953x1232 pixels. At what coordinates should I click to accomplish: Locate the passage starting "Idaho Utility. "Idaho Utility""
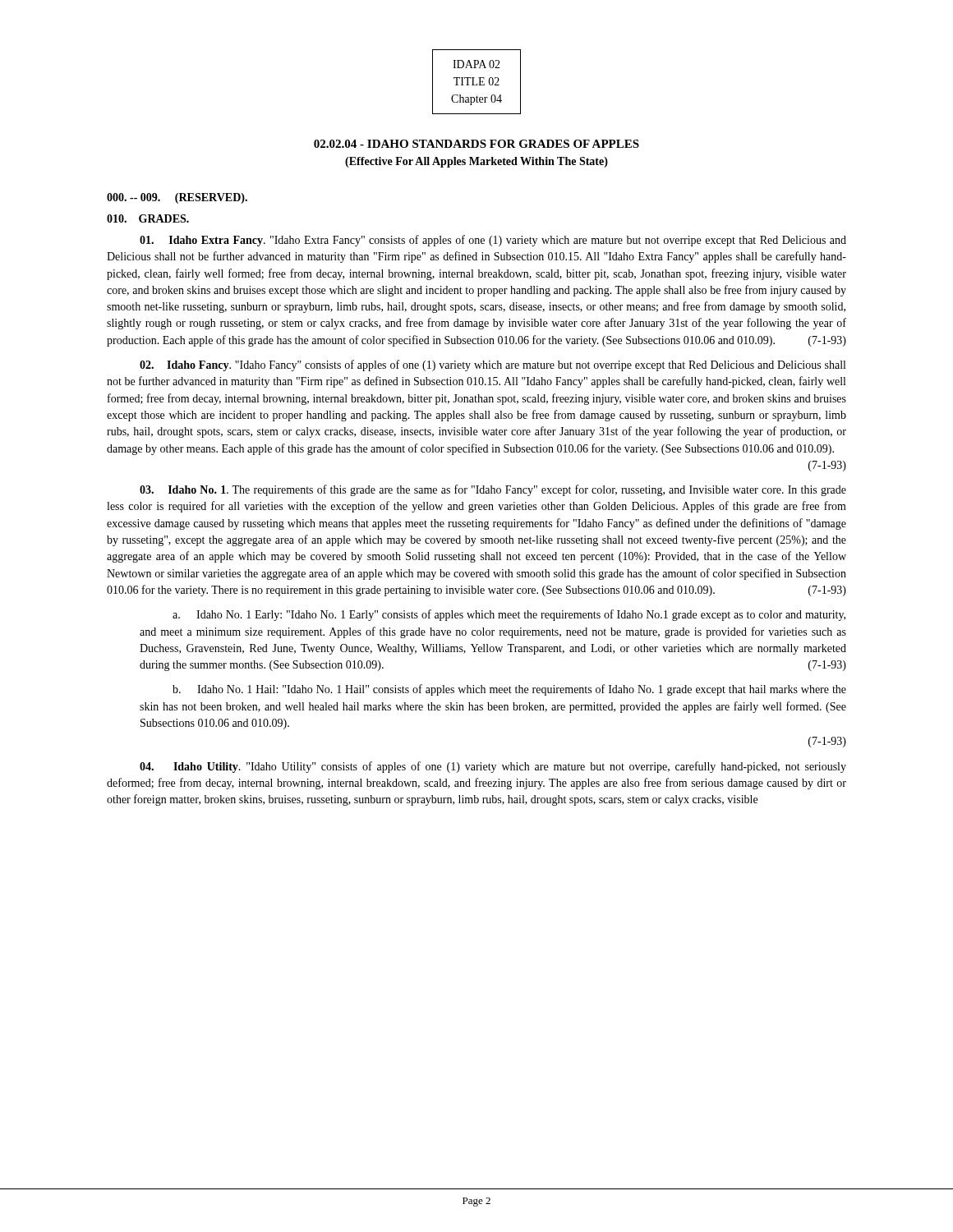476,783
